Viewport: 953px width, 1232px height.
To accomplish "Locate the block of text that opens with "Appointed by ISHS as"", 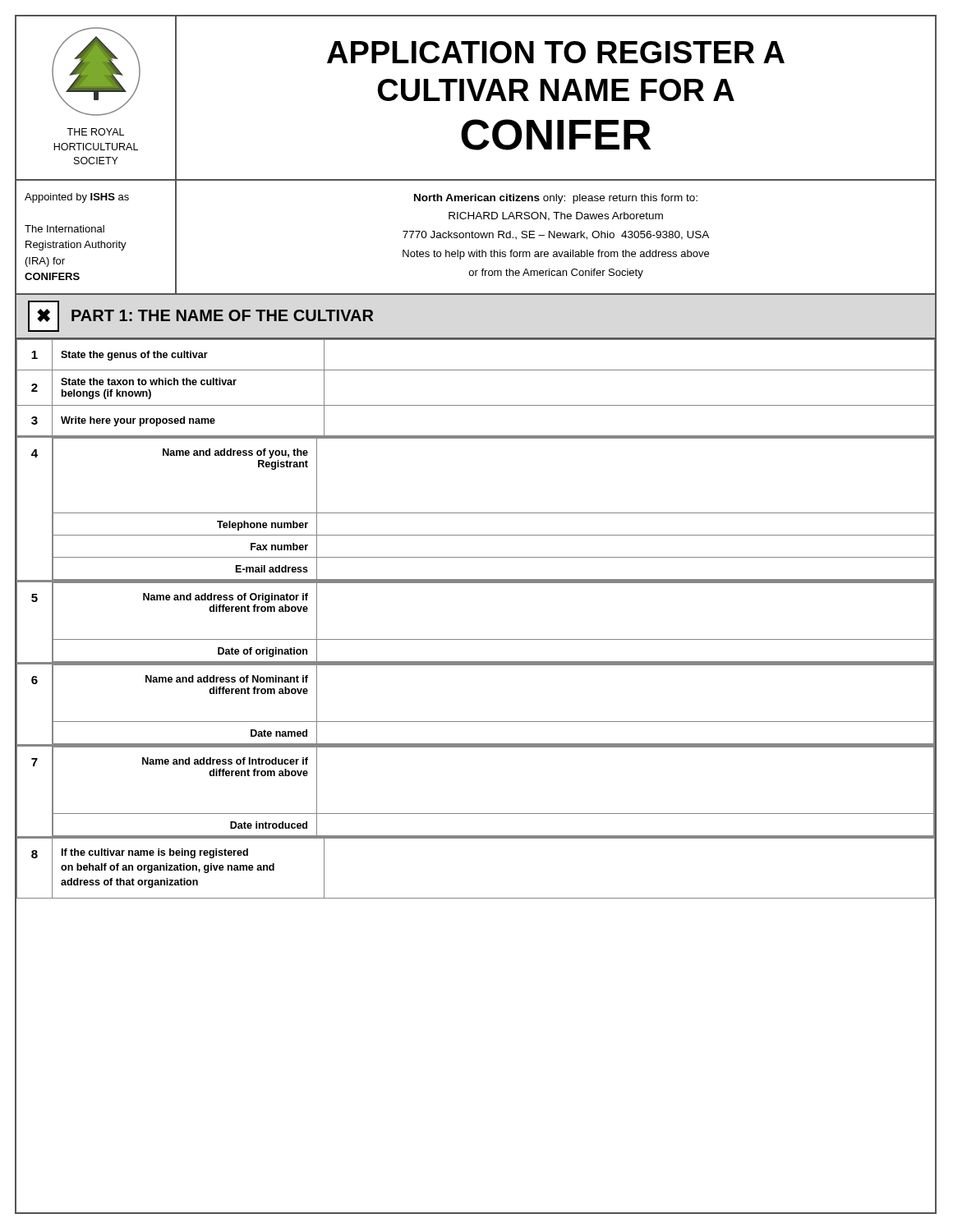I will 77,236.
